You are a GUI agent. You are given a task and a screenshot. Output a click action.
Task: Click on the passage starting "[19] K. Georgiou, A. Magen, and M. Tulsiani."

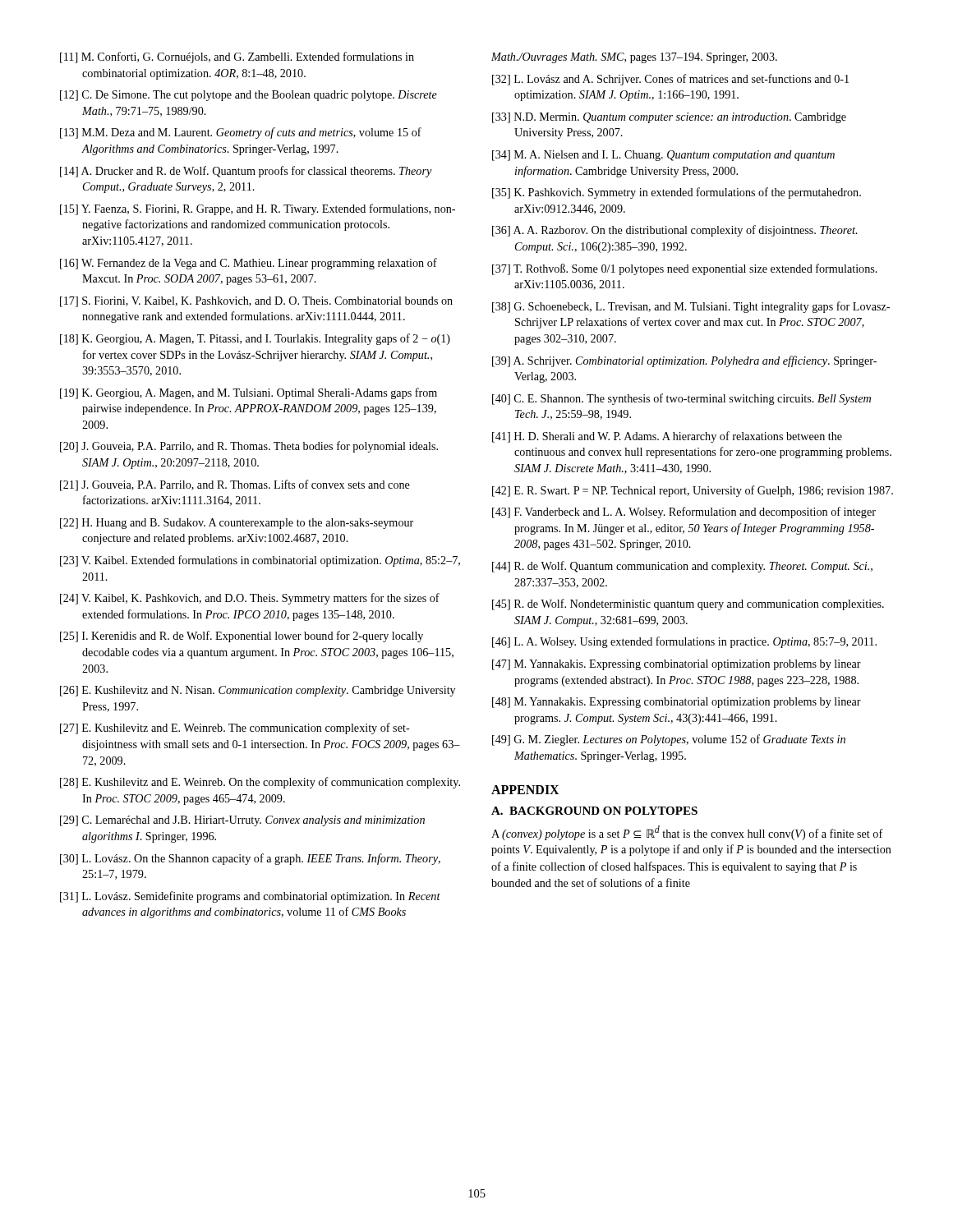tap(248, 408)
